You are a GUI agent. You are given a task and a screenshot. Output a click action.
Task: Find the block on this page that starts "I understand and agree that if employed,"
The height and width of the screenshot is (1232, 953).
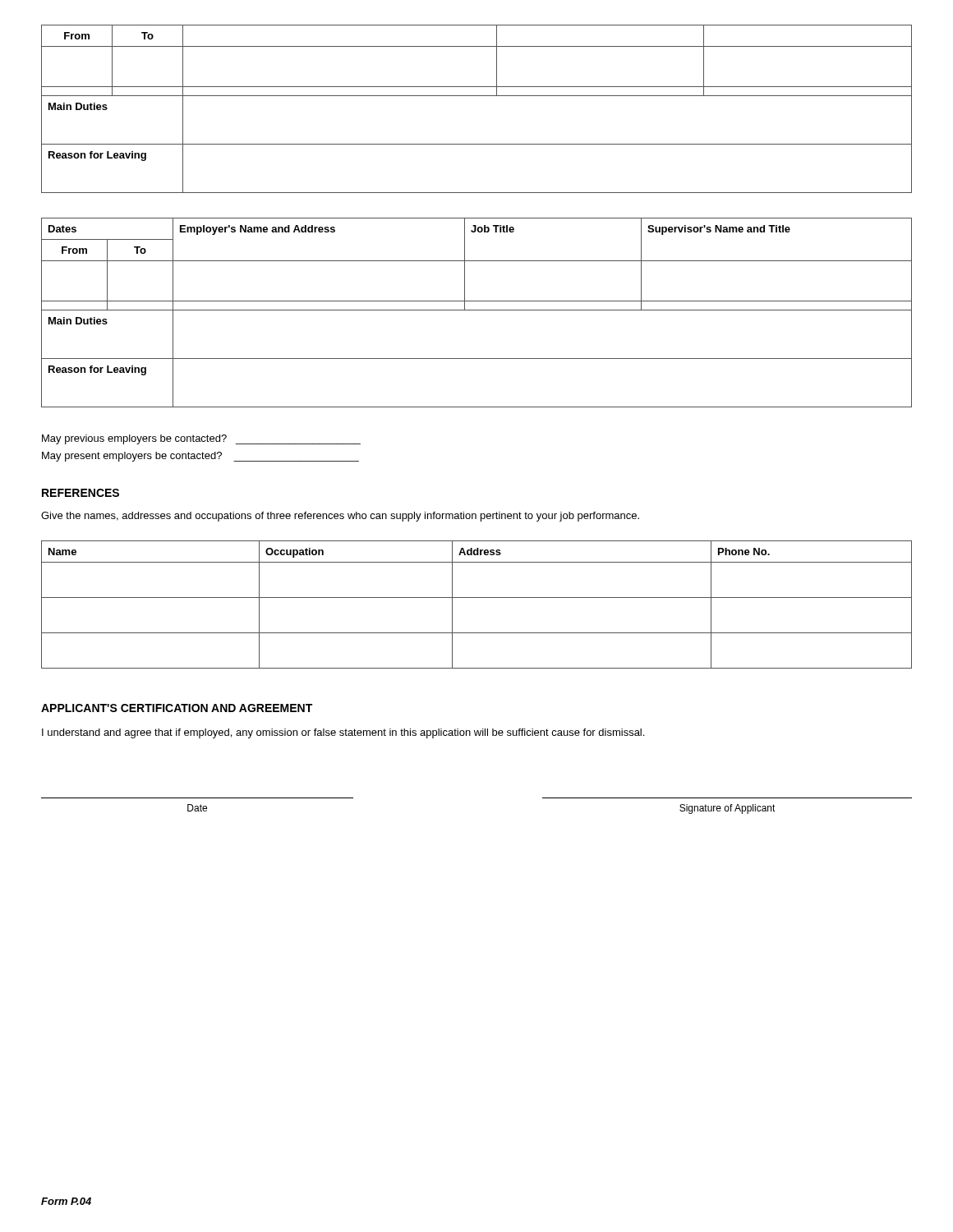tap(343, 732)
